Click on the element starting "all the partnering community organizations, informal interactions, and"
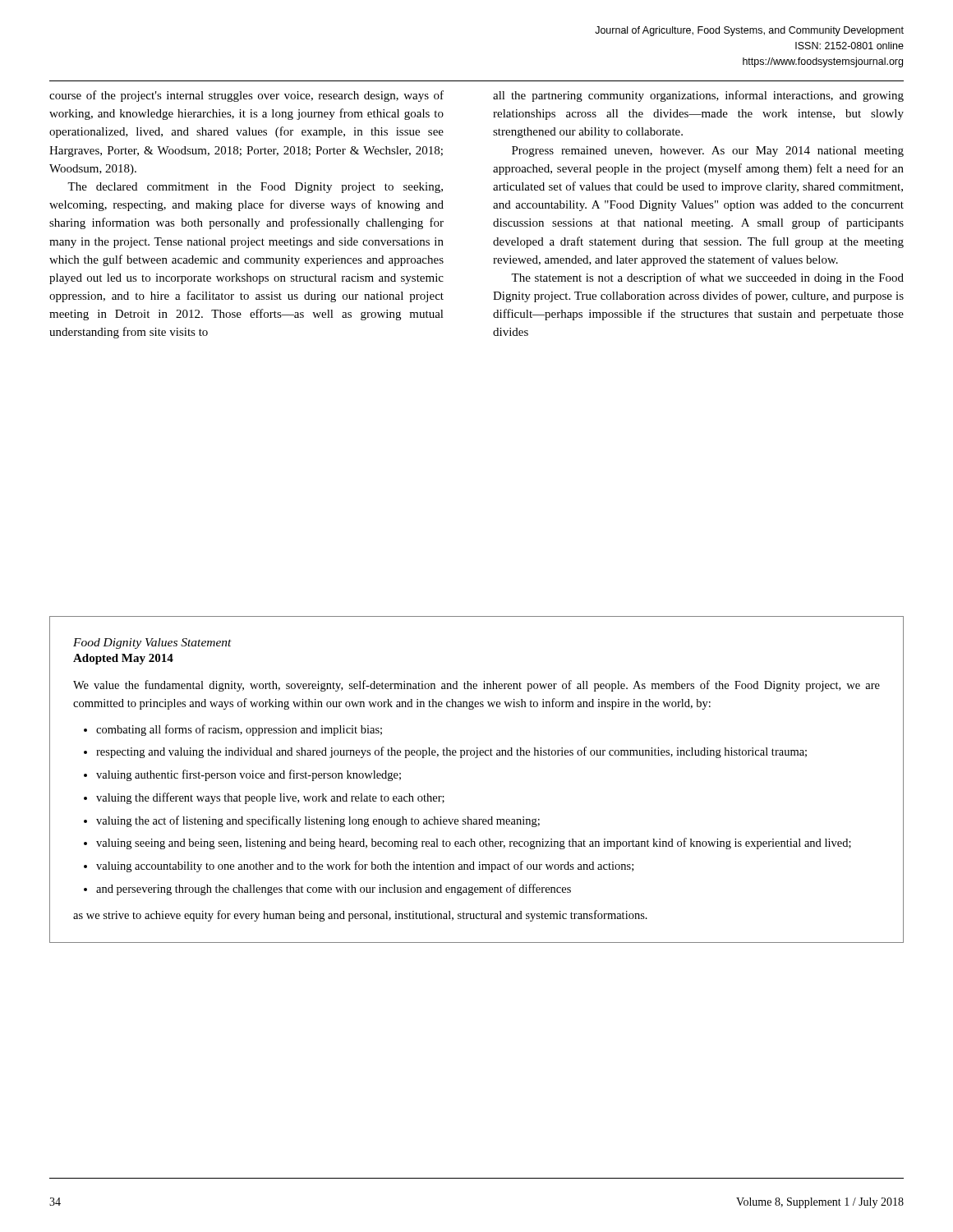 coord(698,214)
